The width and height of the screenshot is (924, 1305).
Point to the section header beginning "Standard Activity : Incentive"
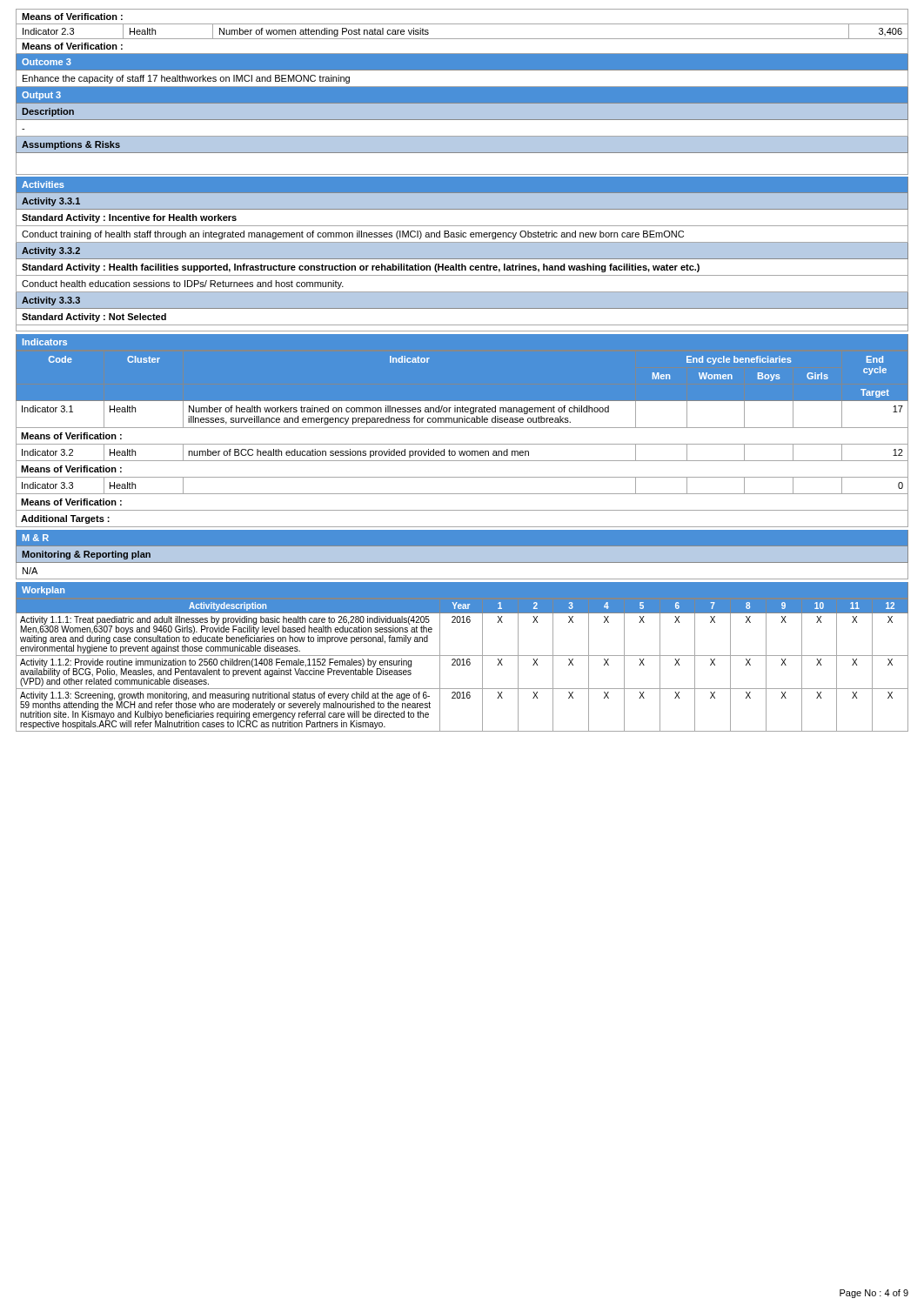point(129,218)
